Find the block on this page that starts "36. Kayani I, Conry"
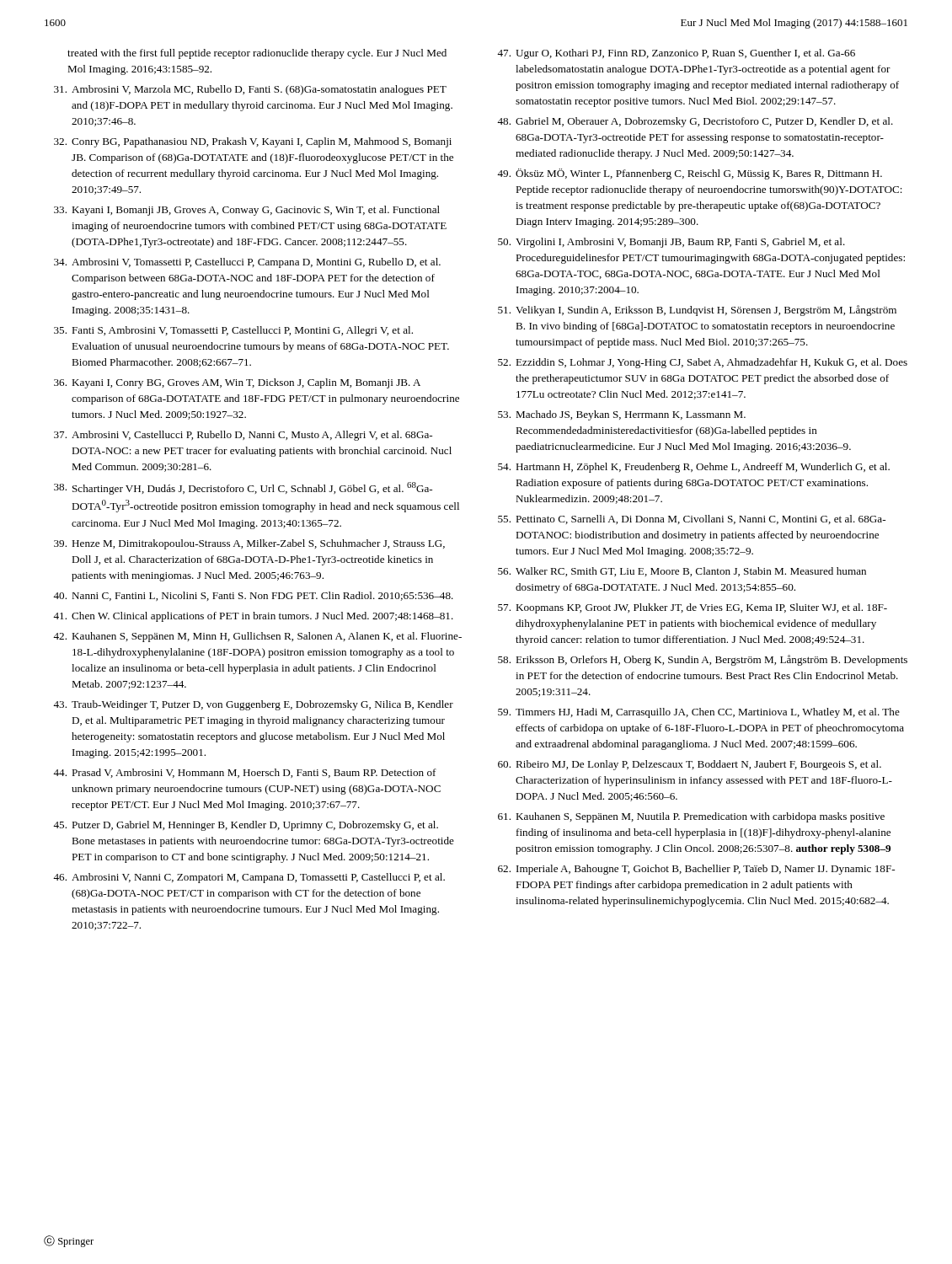952x1264 pixels. 254,398
